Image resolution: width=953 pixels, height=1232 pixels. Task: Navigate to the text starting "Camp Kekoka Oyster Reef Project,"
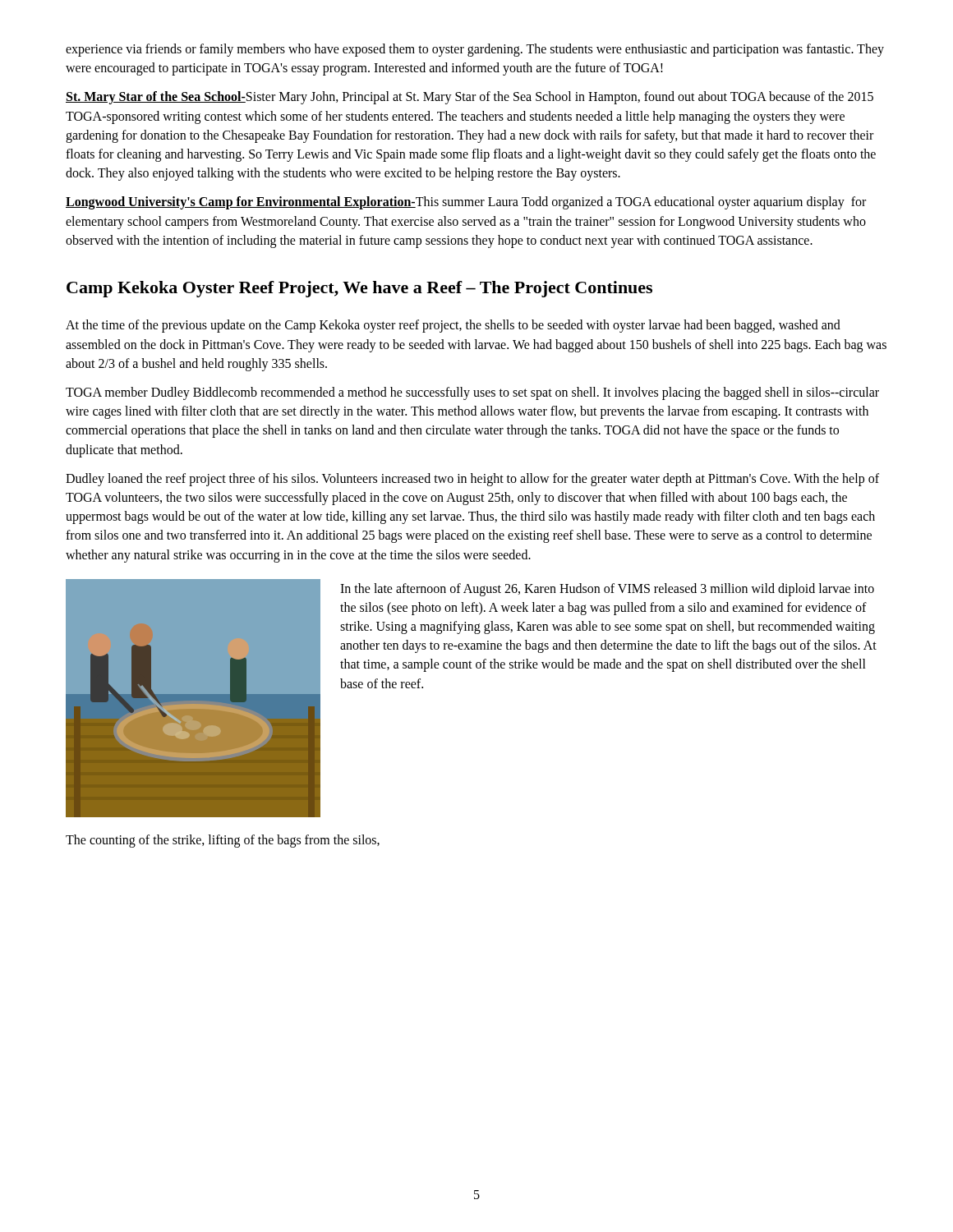point(359,287)
